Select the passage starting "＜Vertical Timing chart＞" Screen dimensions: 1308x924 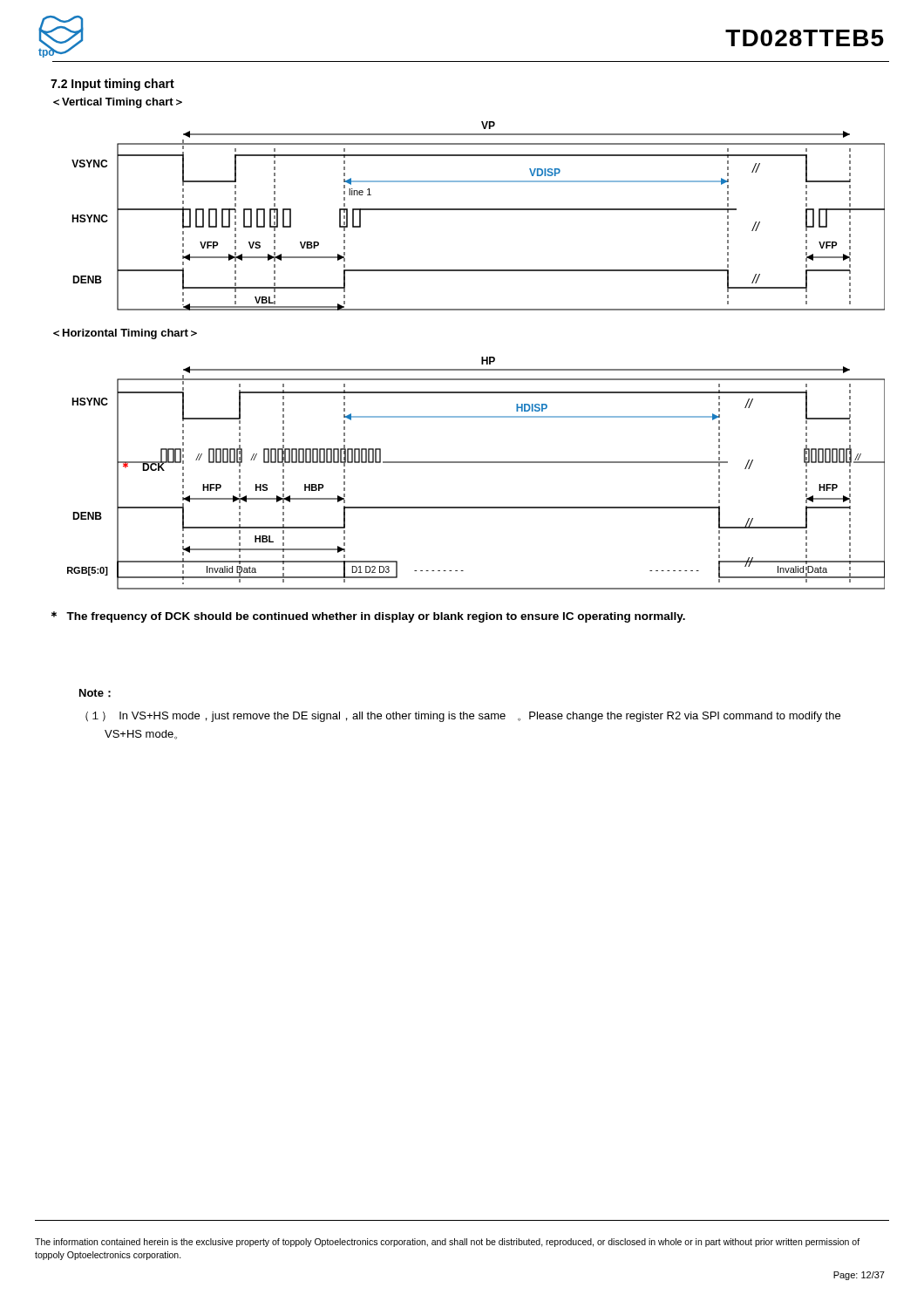pyautogui.click(x=118, y=102)
